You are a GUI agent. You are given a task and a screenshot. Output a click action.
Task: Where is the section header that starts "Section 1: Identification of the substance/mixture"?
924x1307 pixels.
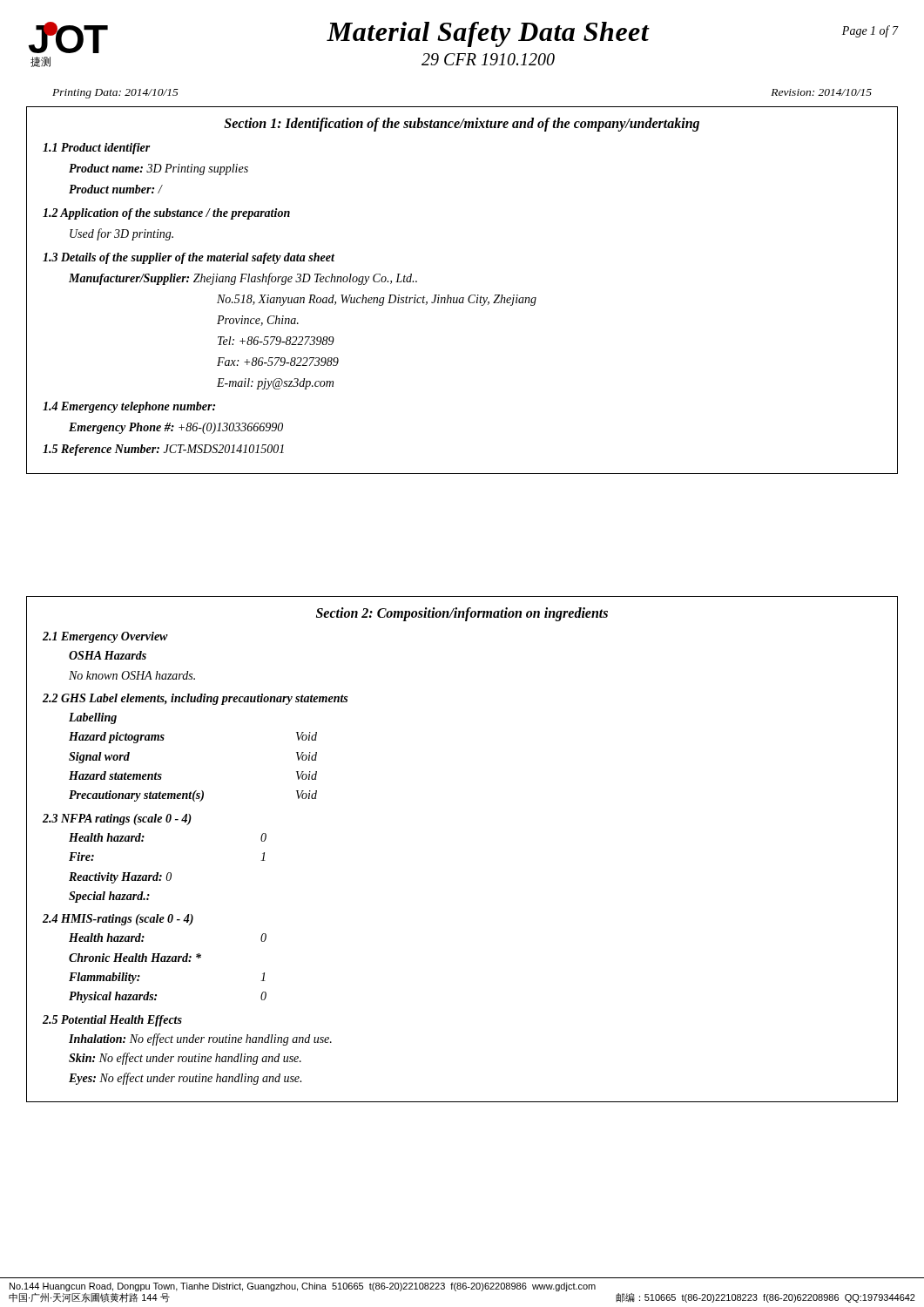point(462,123)
